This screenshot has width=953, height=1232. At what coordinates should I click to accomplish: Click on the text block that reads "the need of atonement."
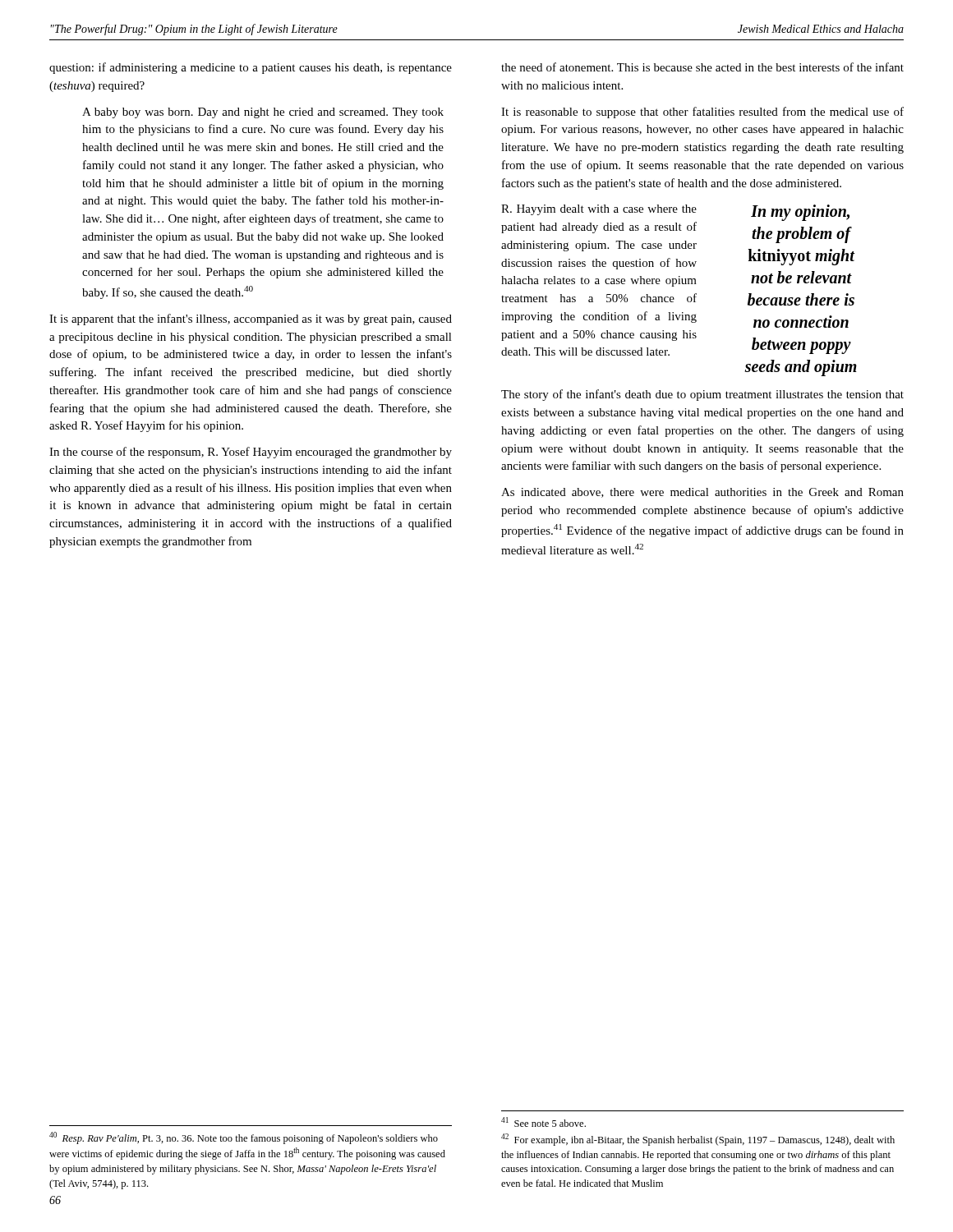point(702,77)
